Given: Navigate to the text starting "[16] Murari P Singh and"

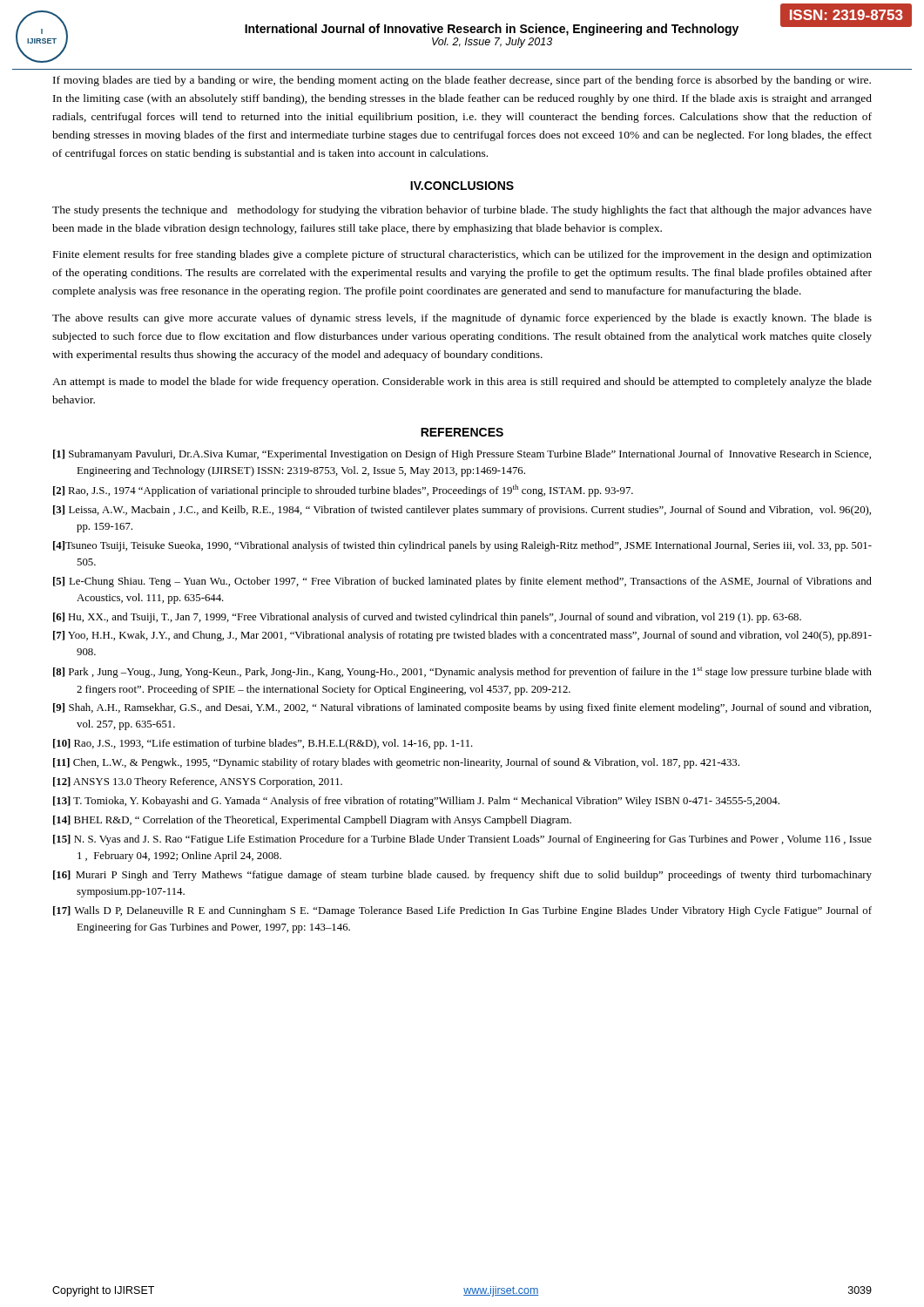Looking at the screenshot, I should pyautogui.click(x=462, y=883).
